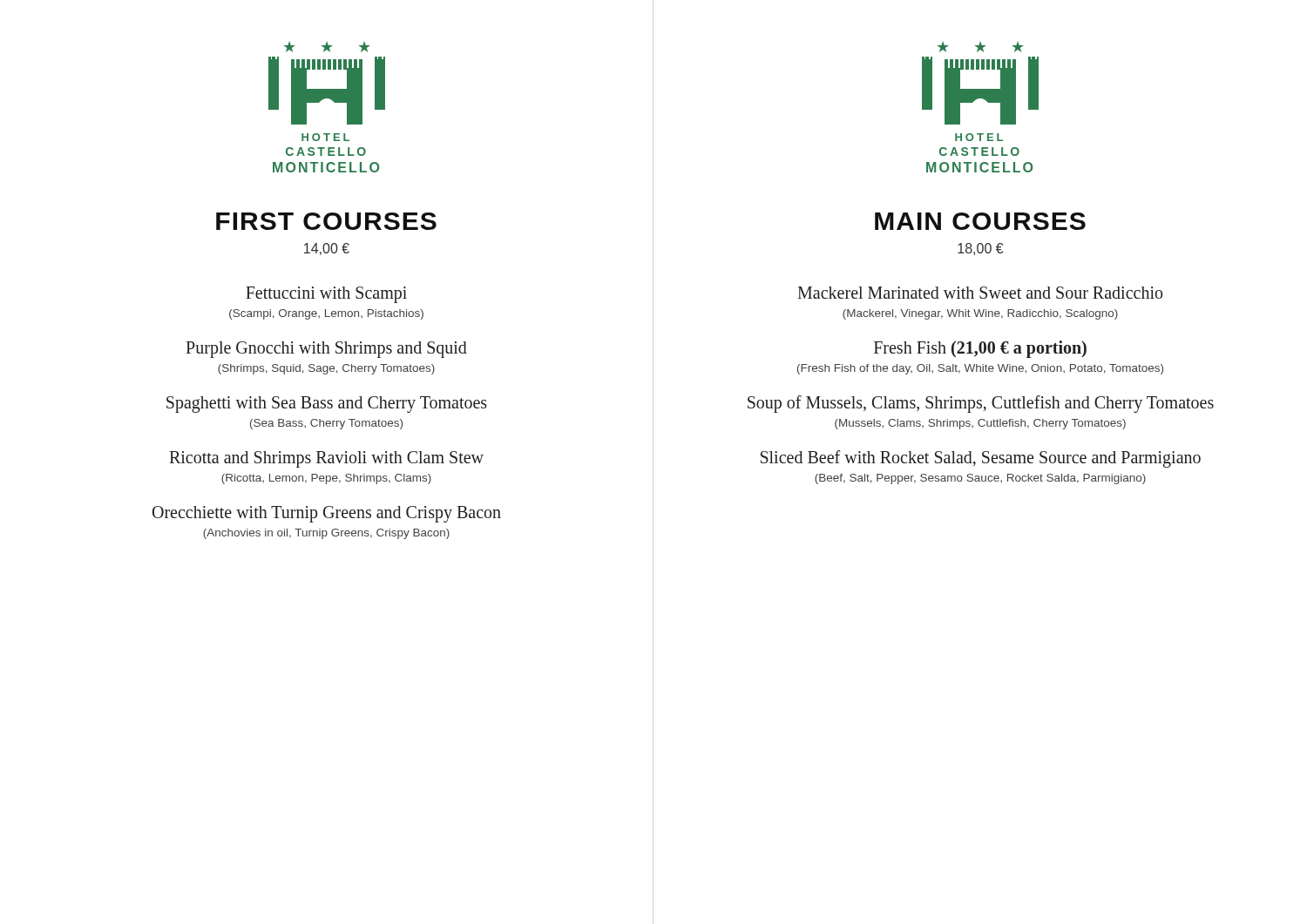Find the region starting "18,00 €"
The height and width of the screenshot is (924, 1307).
(x=980, y=249)
